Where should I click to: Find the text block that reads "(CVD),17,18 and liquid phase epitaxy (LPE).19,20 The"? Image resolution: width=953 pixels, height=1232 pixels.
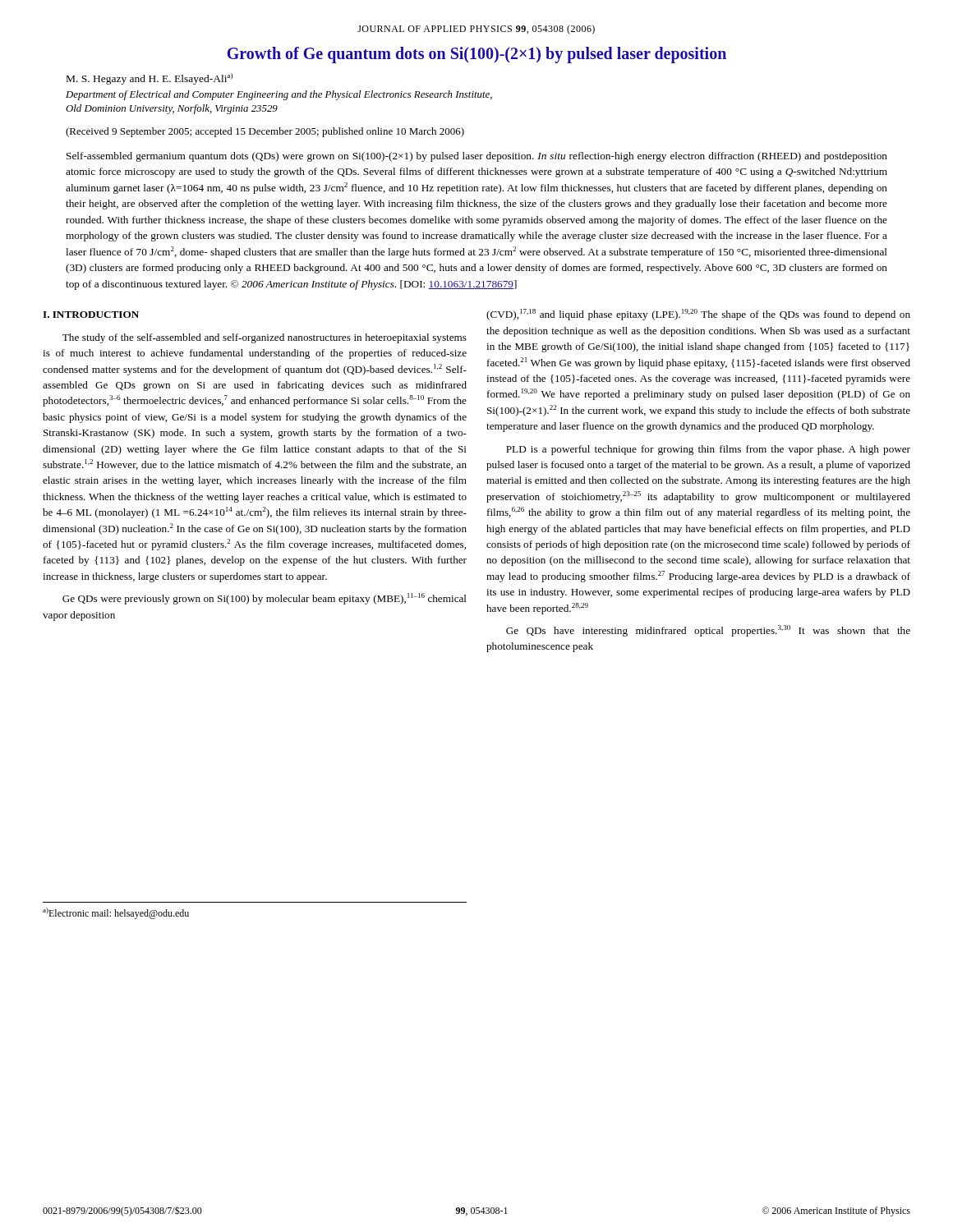(698, 481)
